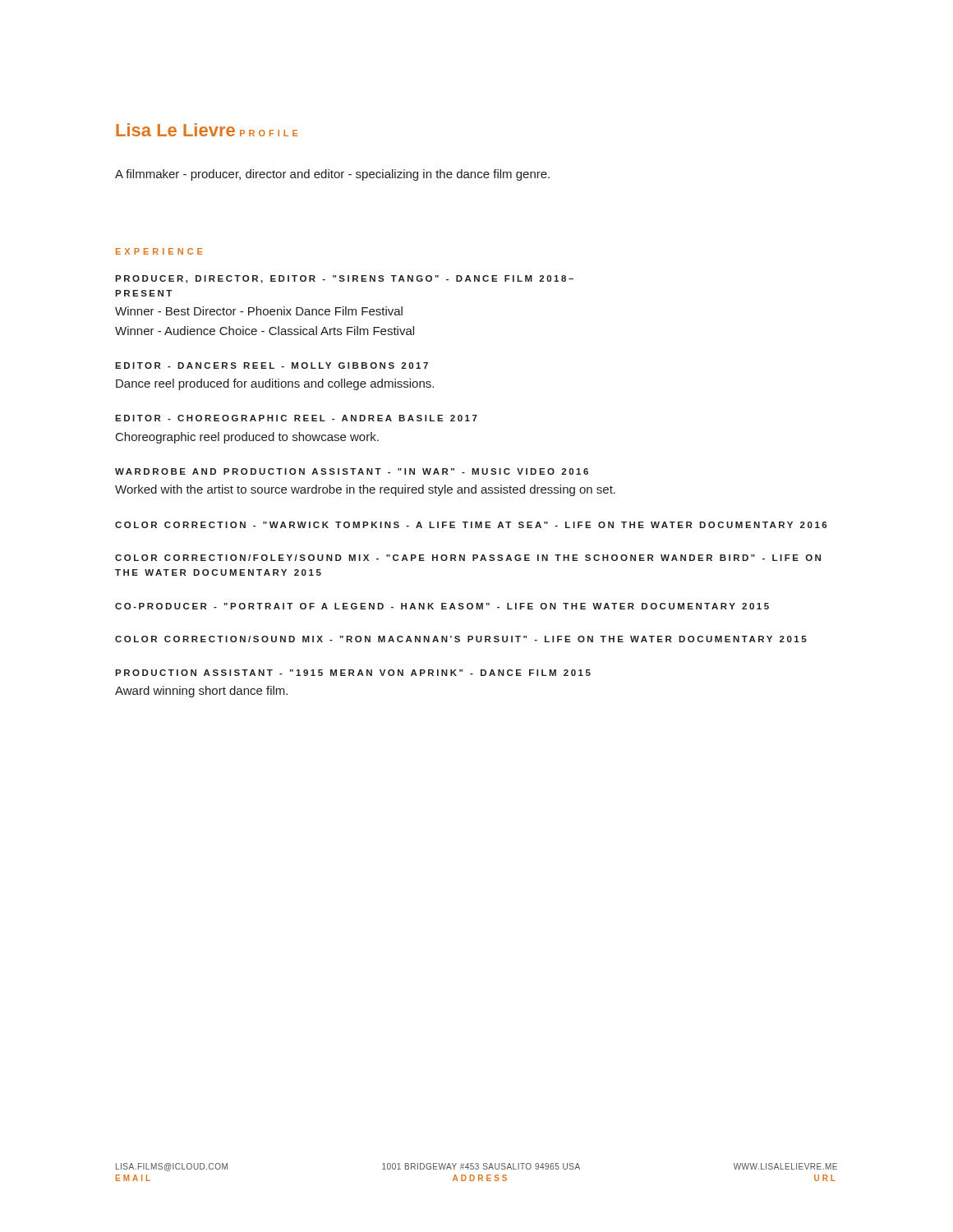The image size is (953, 1232).
Task: Find the block on this page that starts "COLOR CORRECTION/SOUND MIX - "RON MACANNAN'S PURSUIT""
Action: [476, 639]
